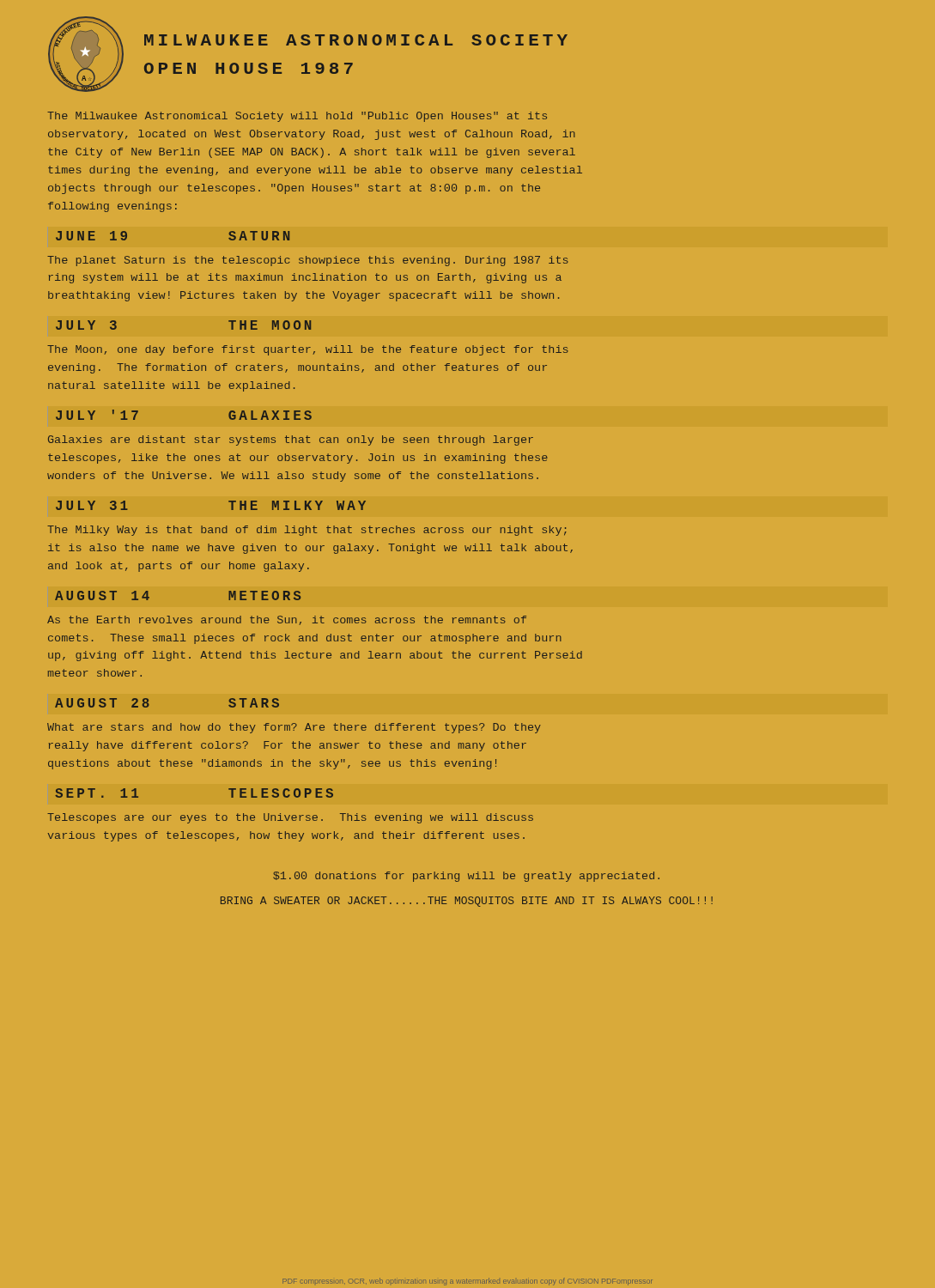Point to the block starting "AUGUST 14 METEORS"
Screen dimensions: 1288x935
[81, 595]
